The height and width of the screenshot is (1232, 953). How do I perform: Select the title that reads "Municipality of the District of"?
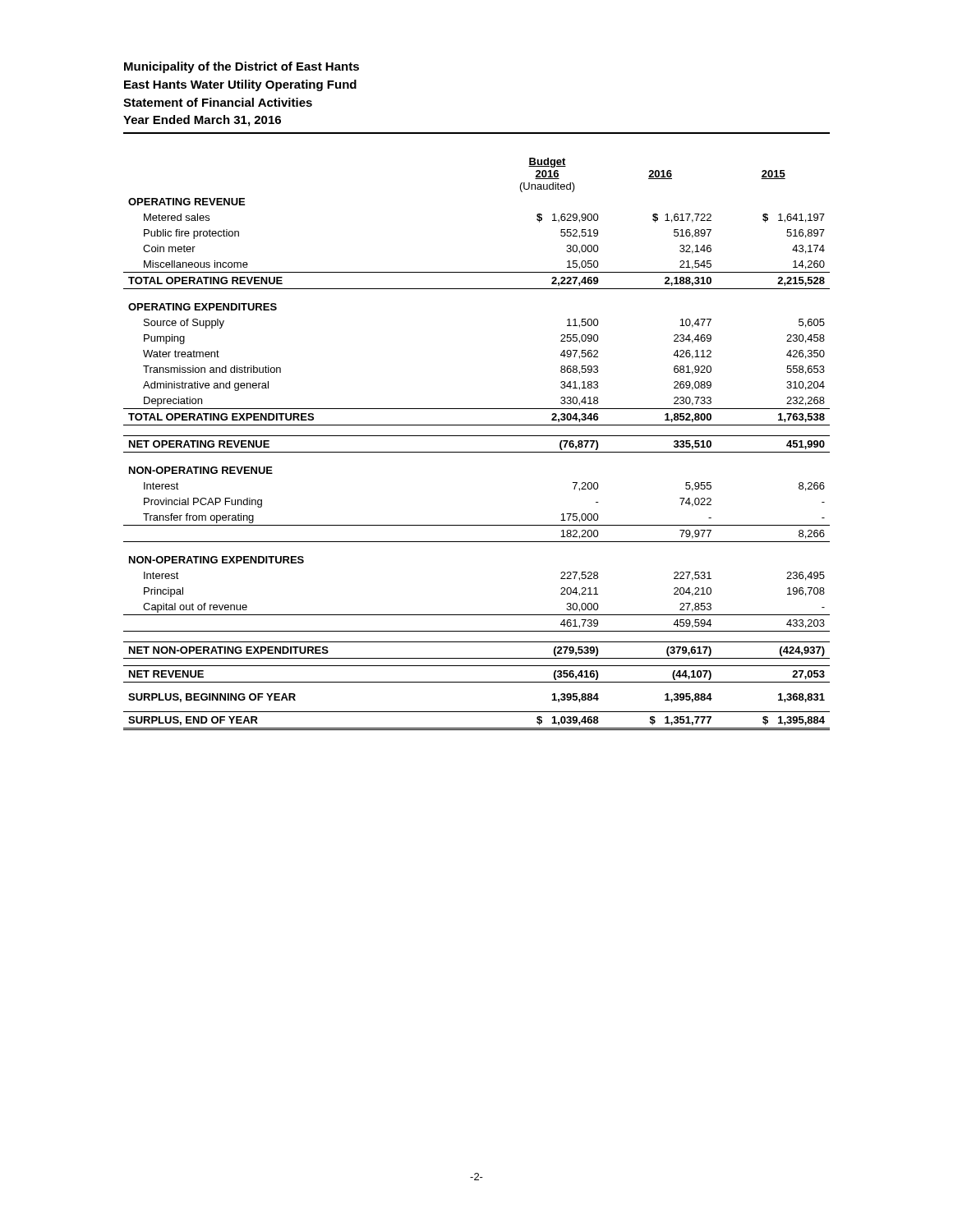pyautogui.click(x=242, y=67)
